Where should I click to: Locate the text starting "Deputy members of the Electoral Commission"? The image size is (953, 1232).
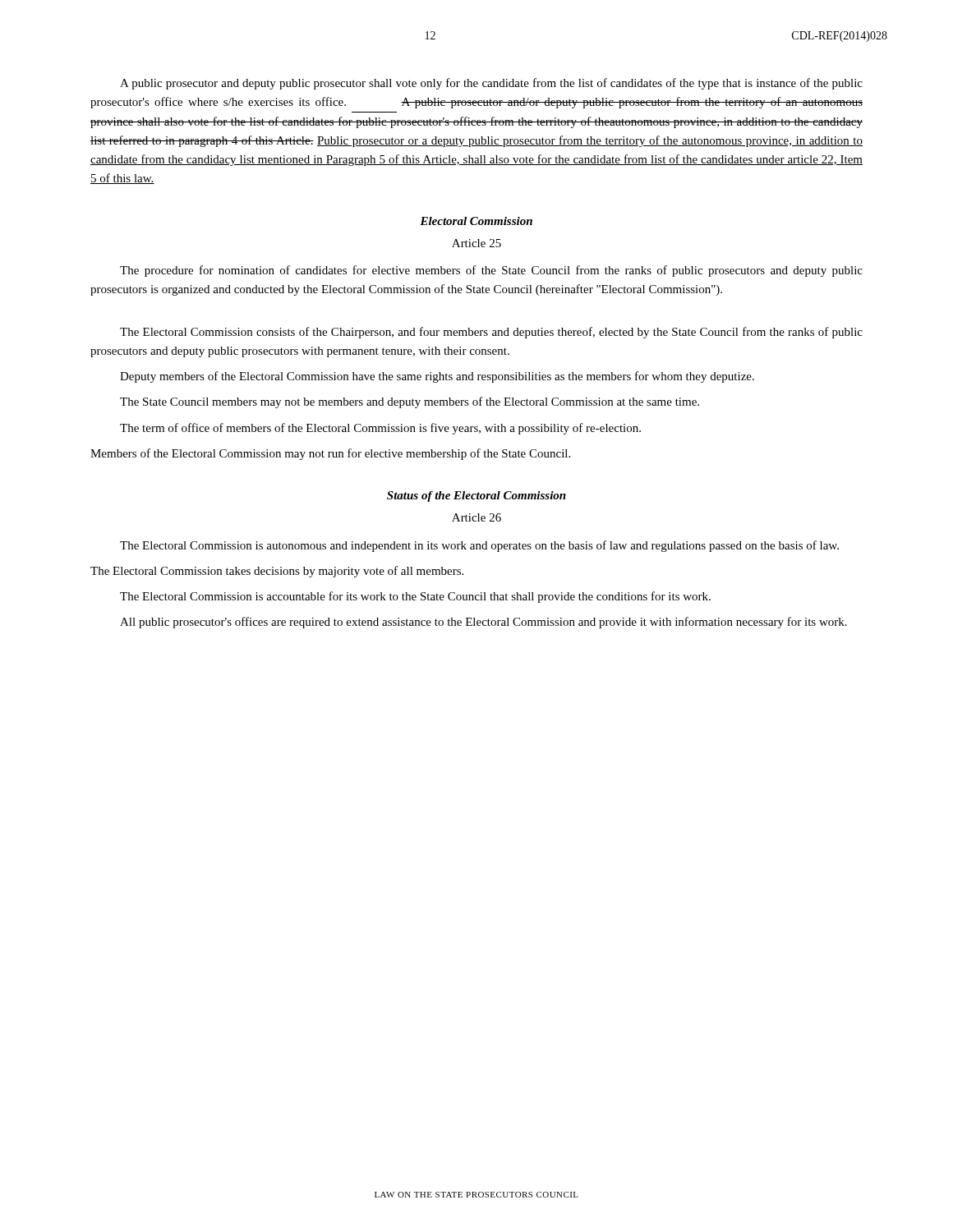coord(437,376)
